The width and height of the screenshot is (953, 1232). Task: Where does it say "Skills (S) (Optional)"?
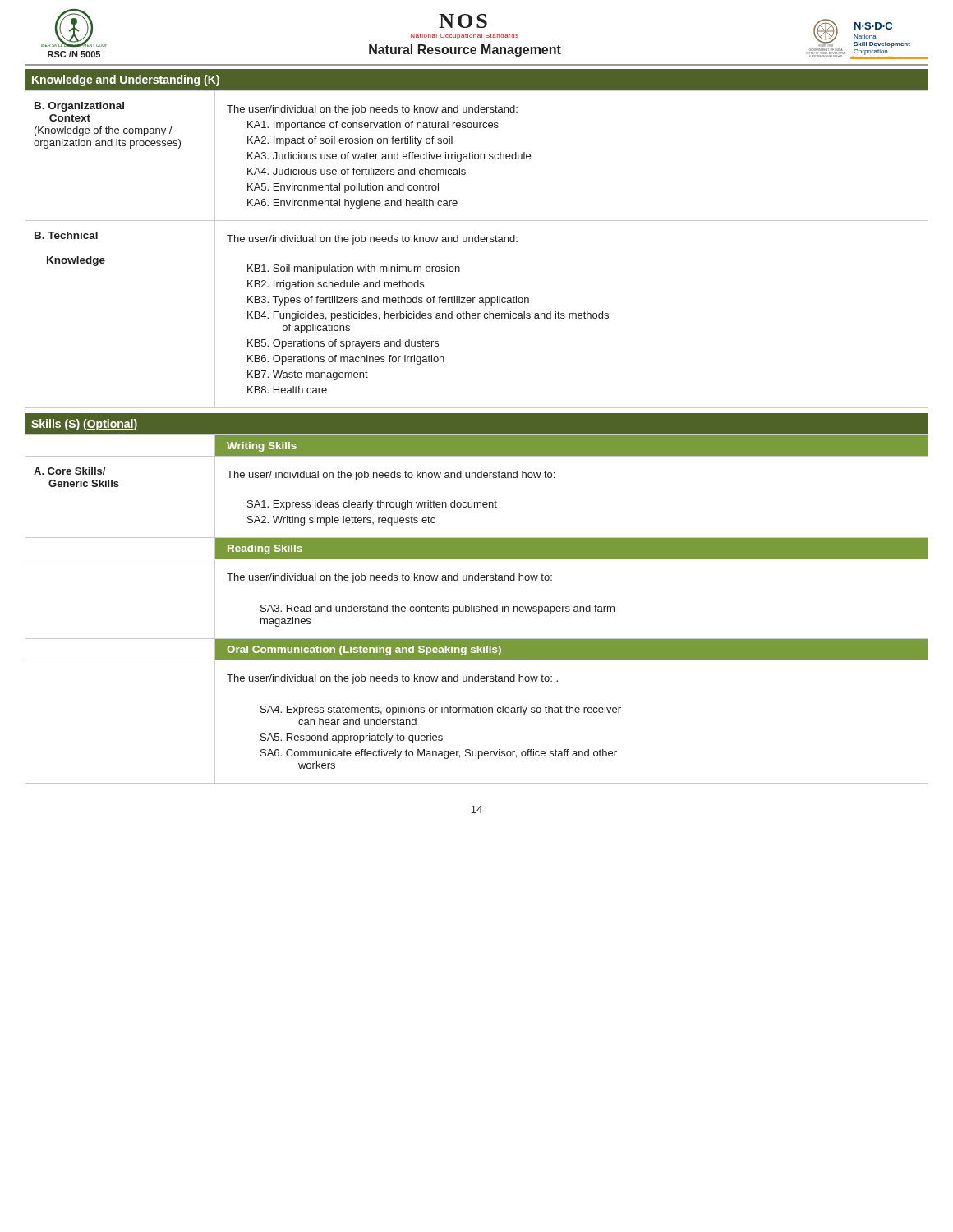click(x=84, y=424)
